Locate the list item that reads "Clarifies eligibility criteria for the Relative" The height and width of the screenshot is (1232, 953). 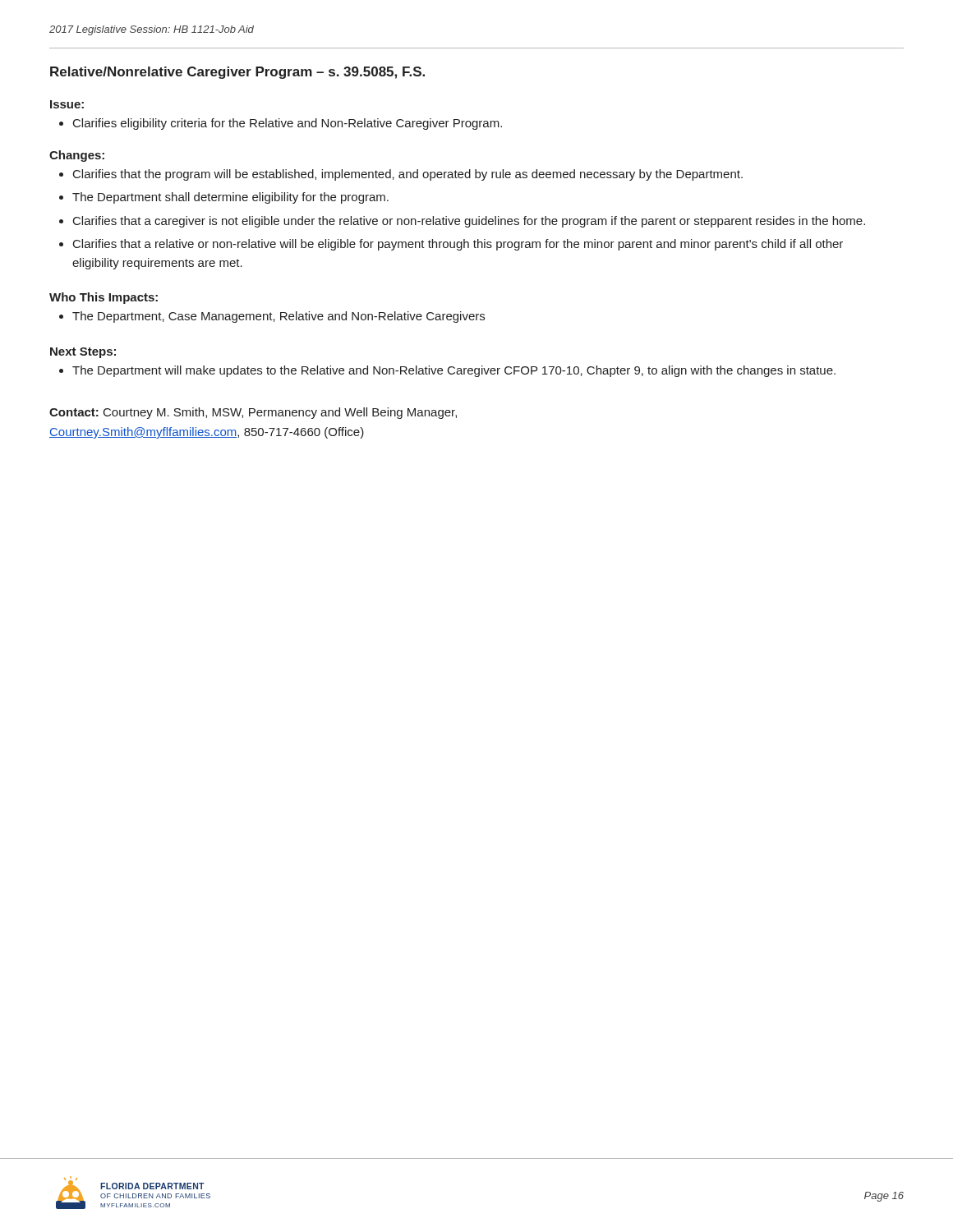point(468,123)
